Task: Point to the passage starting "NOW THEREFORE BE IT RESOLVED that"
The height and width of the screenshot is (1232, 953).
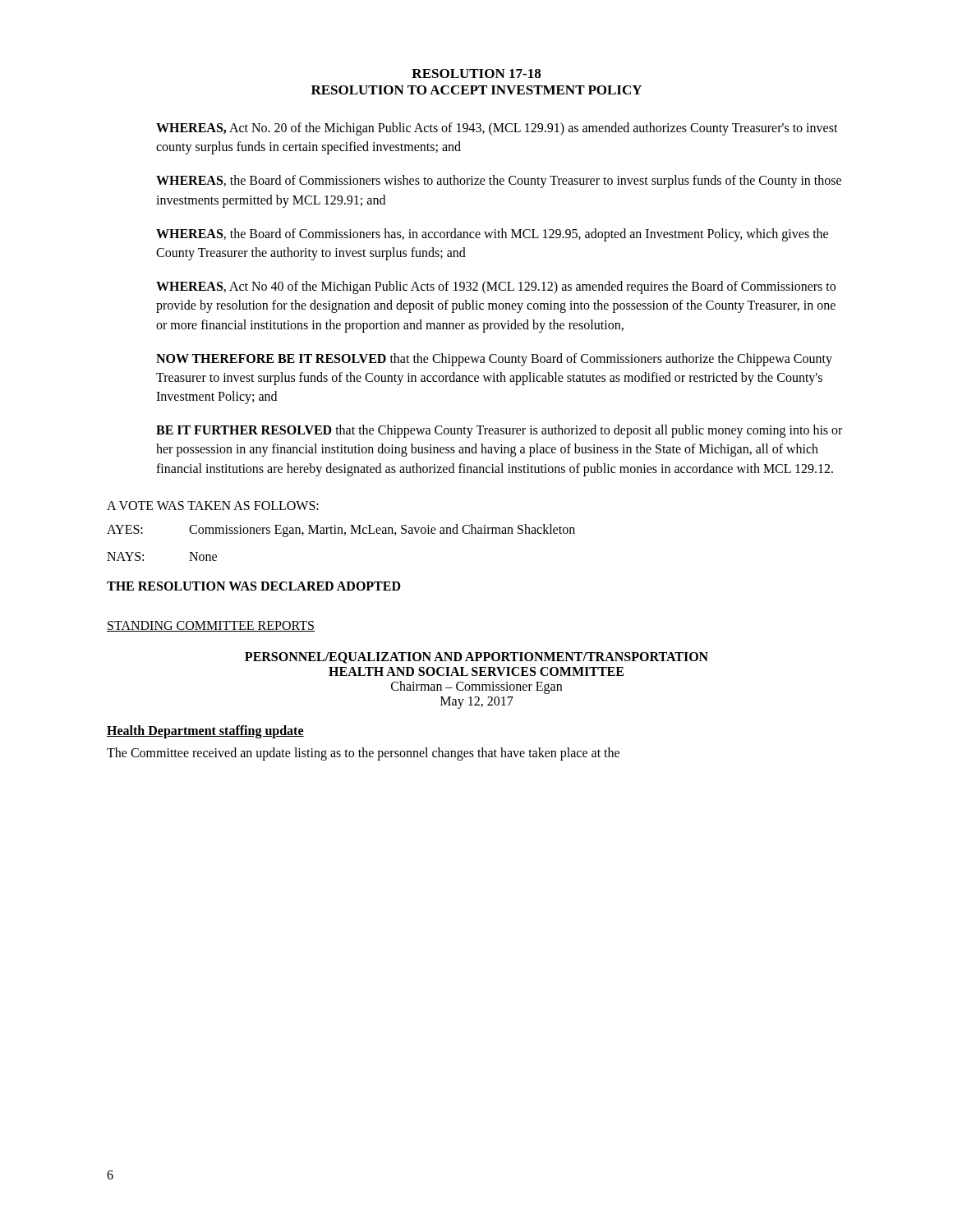Action: pos(494,377)
